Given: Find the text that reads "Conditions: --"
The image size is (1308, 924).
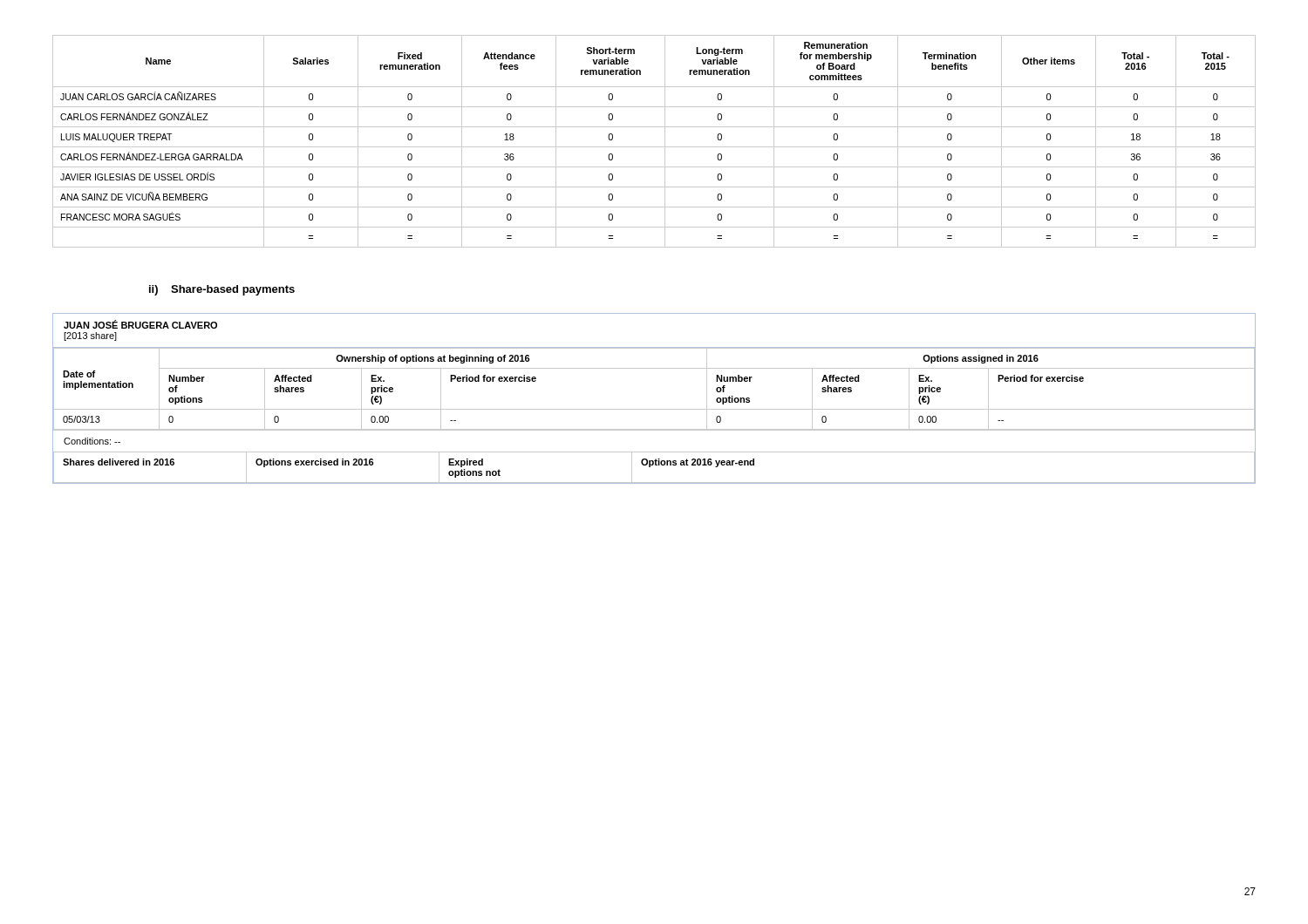Looking at the screenshot, I should click(x=92, y=441).
